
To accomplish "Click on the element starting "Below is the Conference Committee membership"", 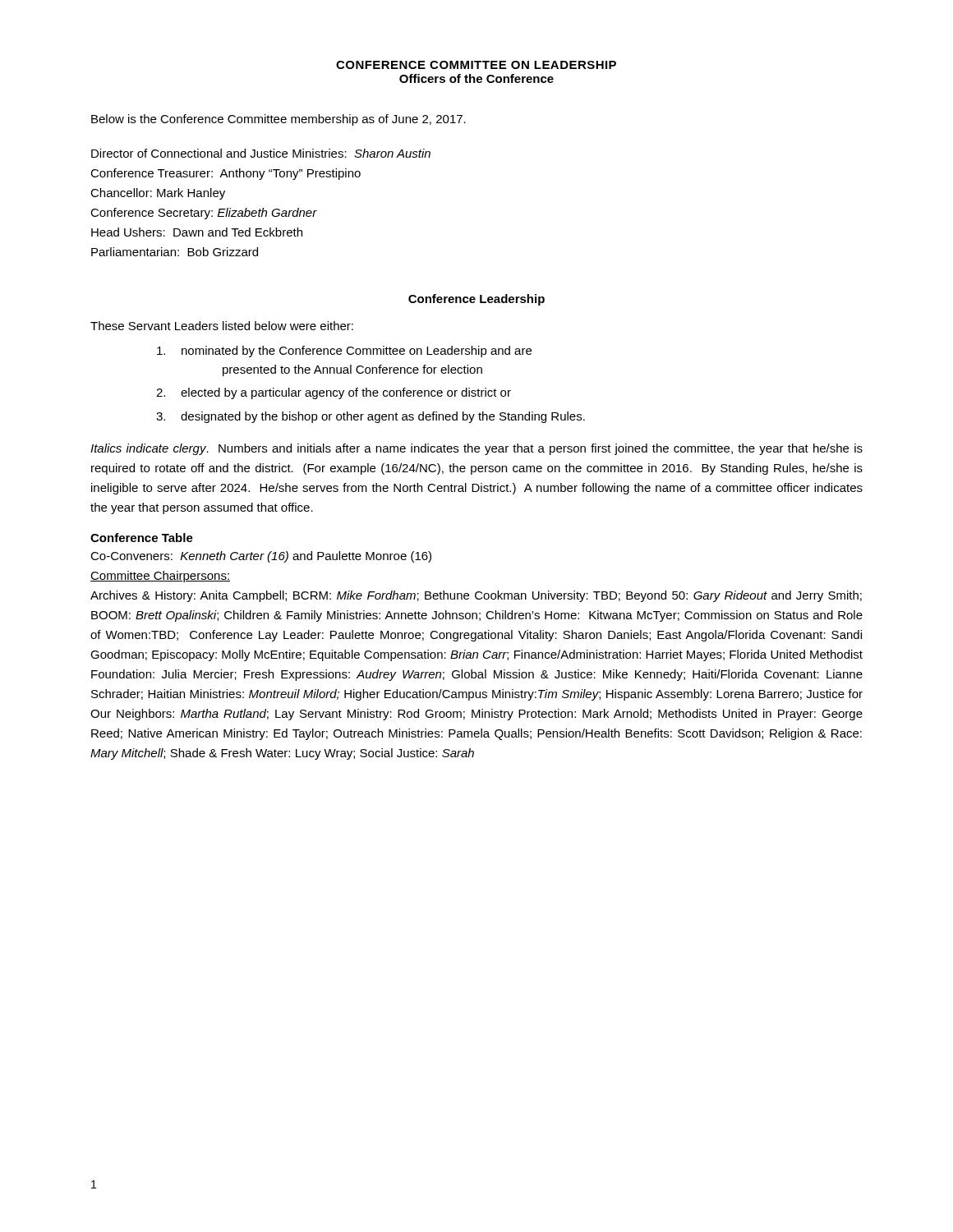I will click(278, 119).
